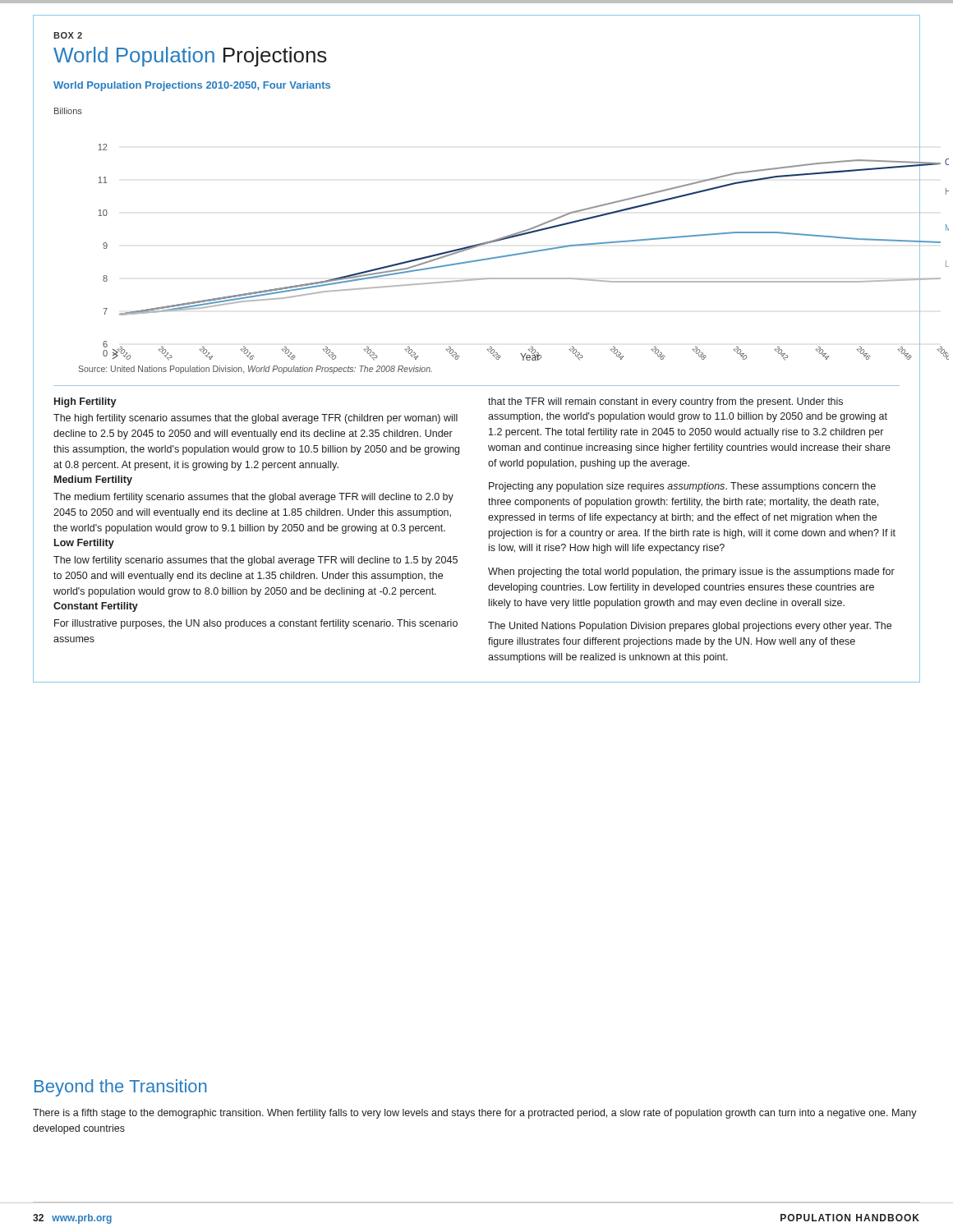Point to the passage starting "High Fertility"
Viewport: 953px width, 1232px height.
coord(259,402)
